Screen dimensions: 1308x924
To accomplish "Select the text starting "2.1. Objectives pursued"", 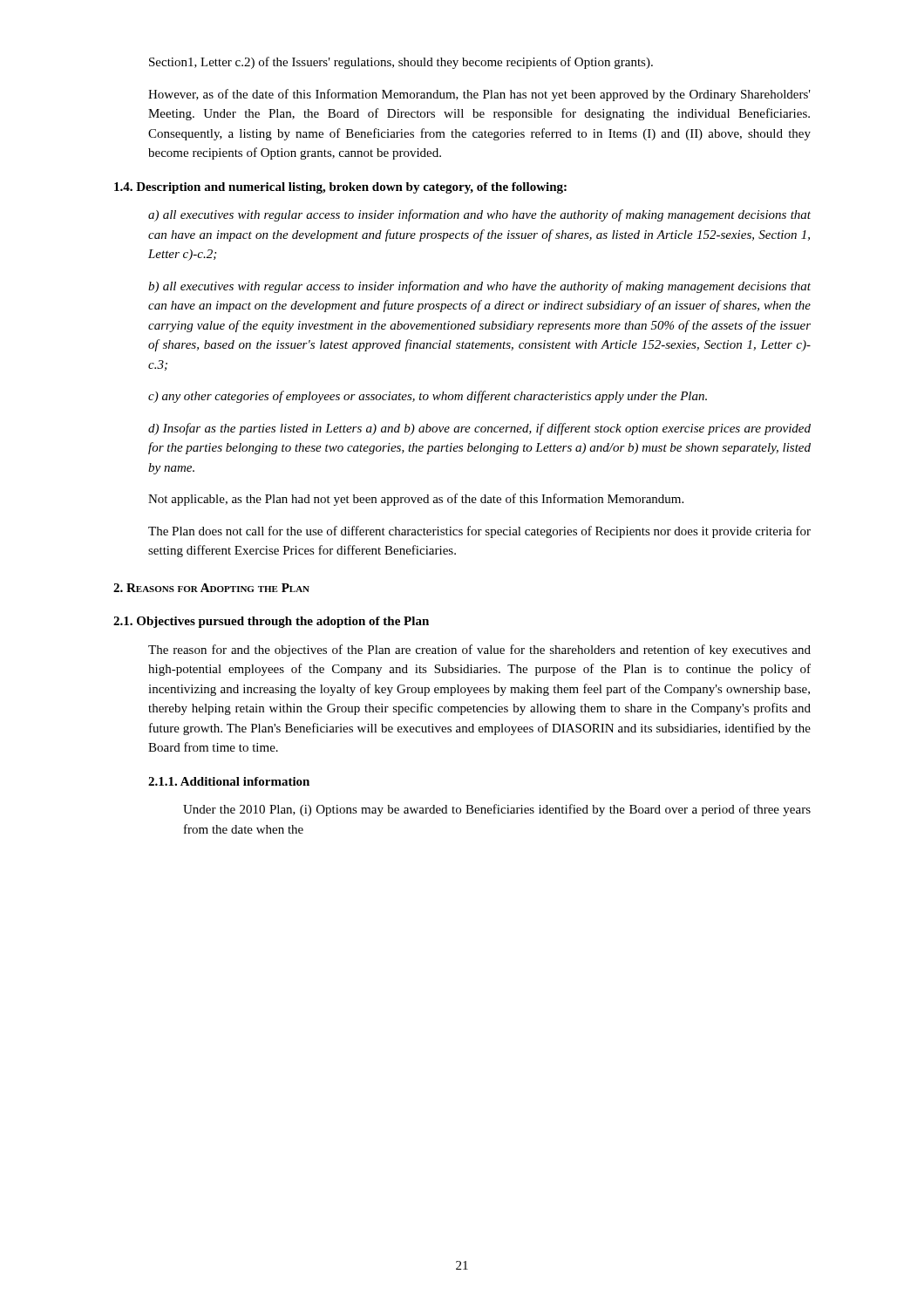I will (271, 622).
